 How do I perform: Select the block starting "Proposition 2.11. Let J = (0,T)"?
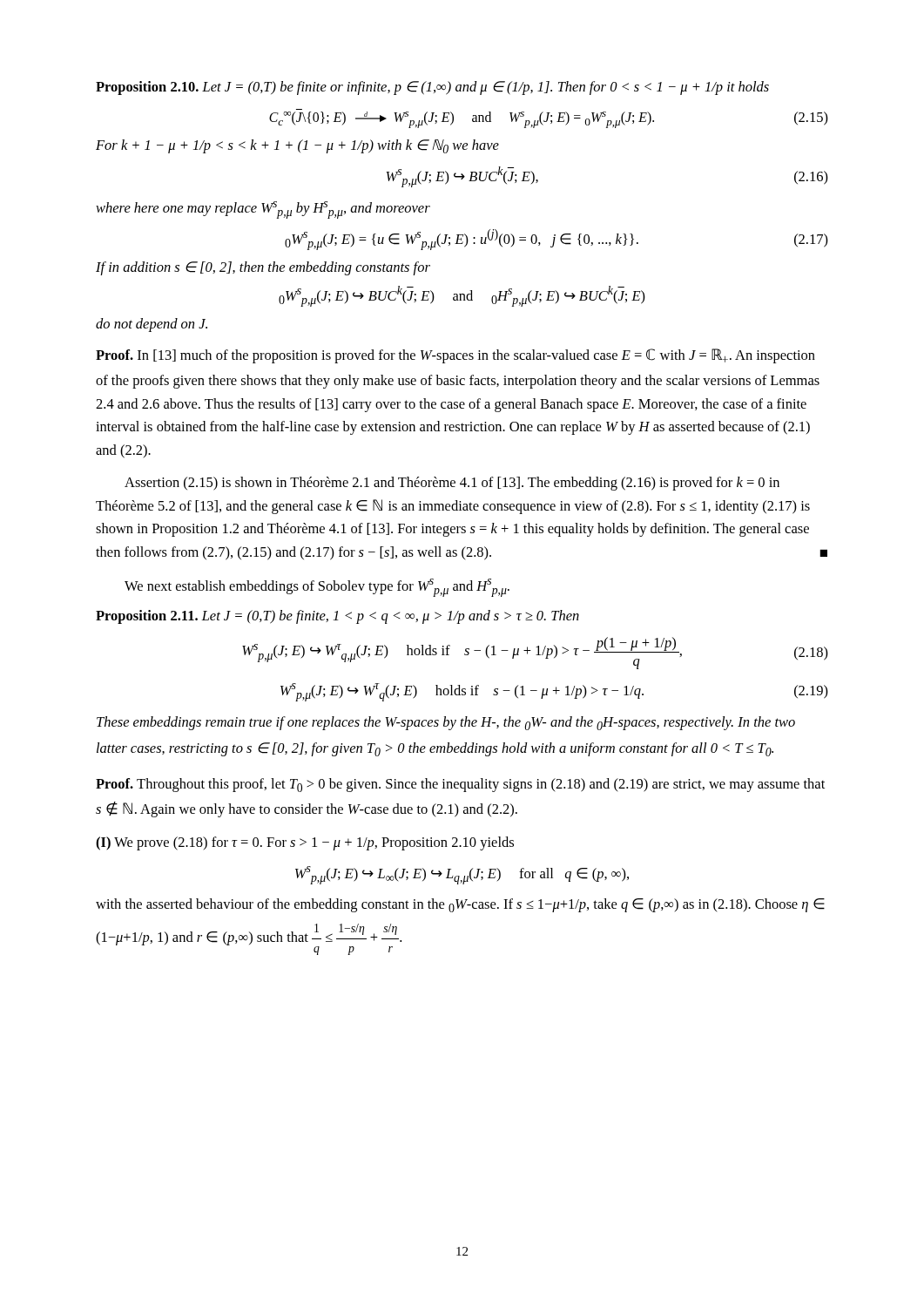338,616
